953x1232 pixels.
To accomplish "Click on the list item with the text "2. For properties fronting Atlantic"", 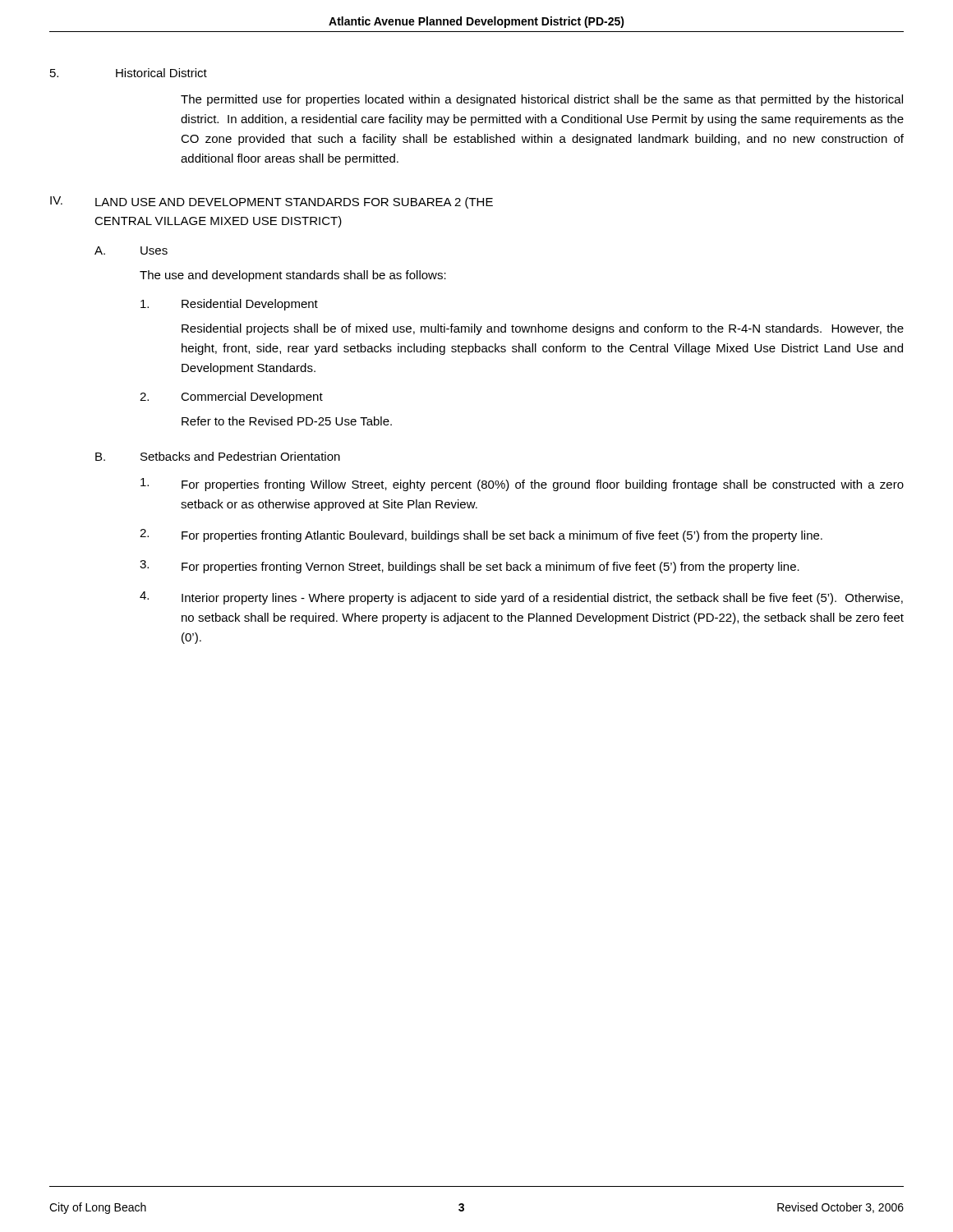I will (522, 536).
